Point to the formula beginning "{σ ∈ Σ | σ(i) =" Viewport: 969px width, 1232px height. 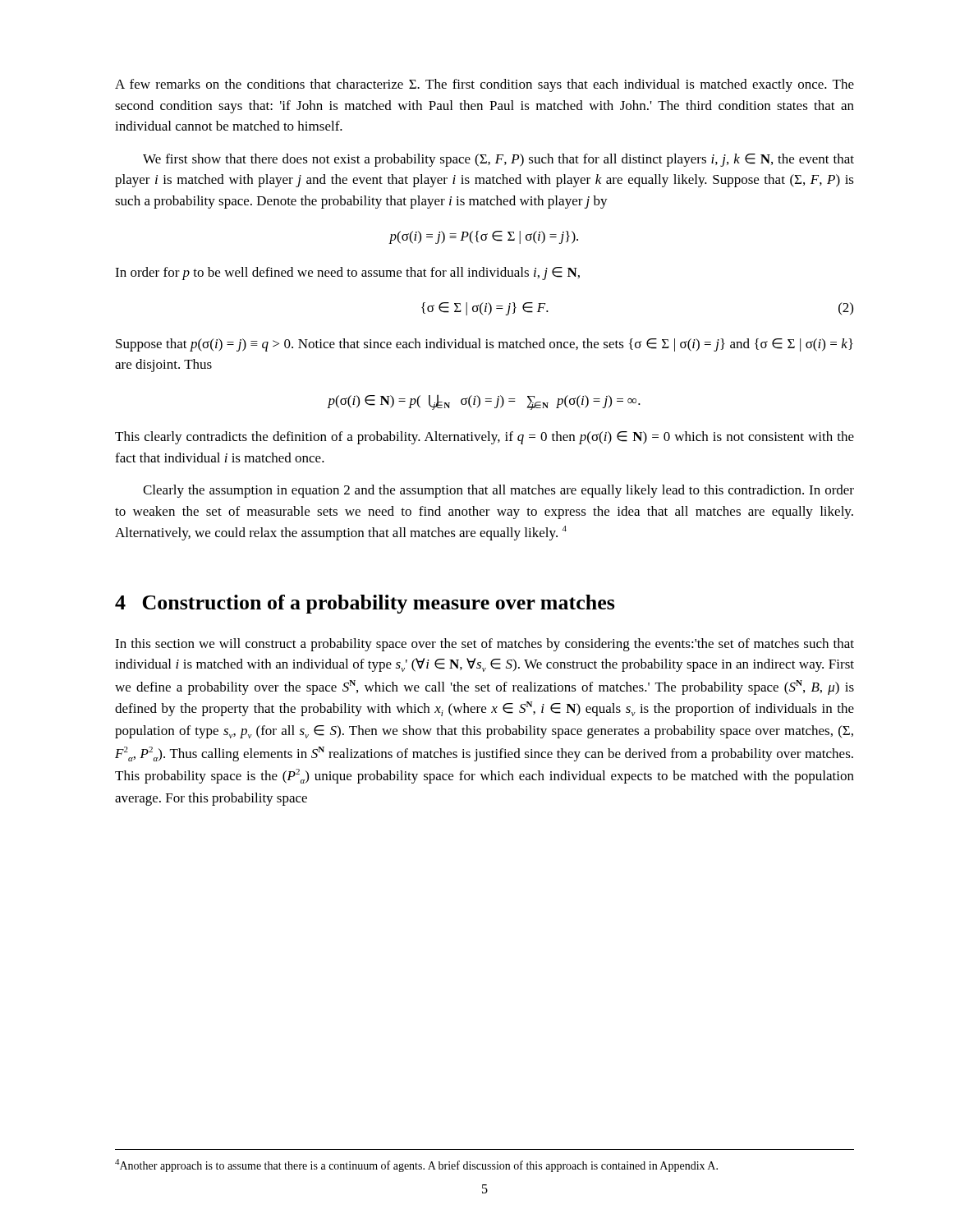tap(486, 308)
